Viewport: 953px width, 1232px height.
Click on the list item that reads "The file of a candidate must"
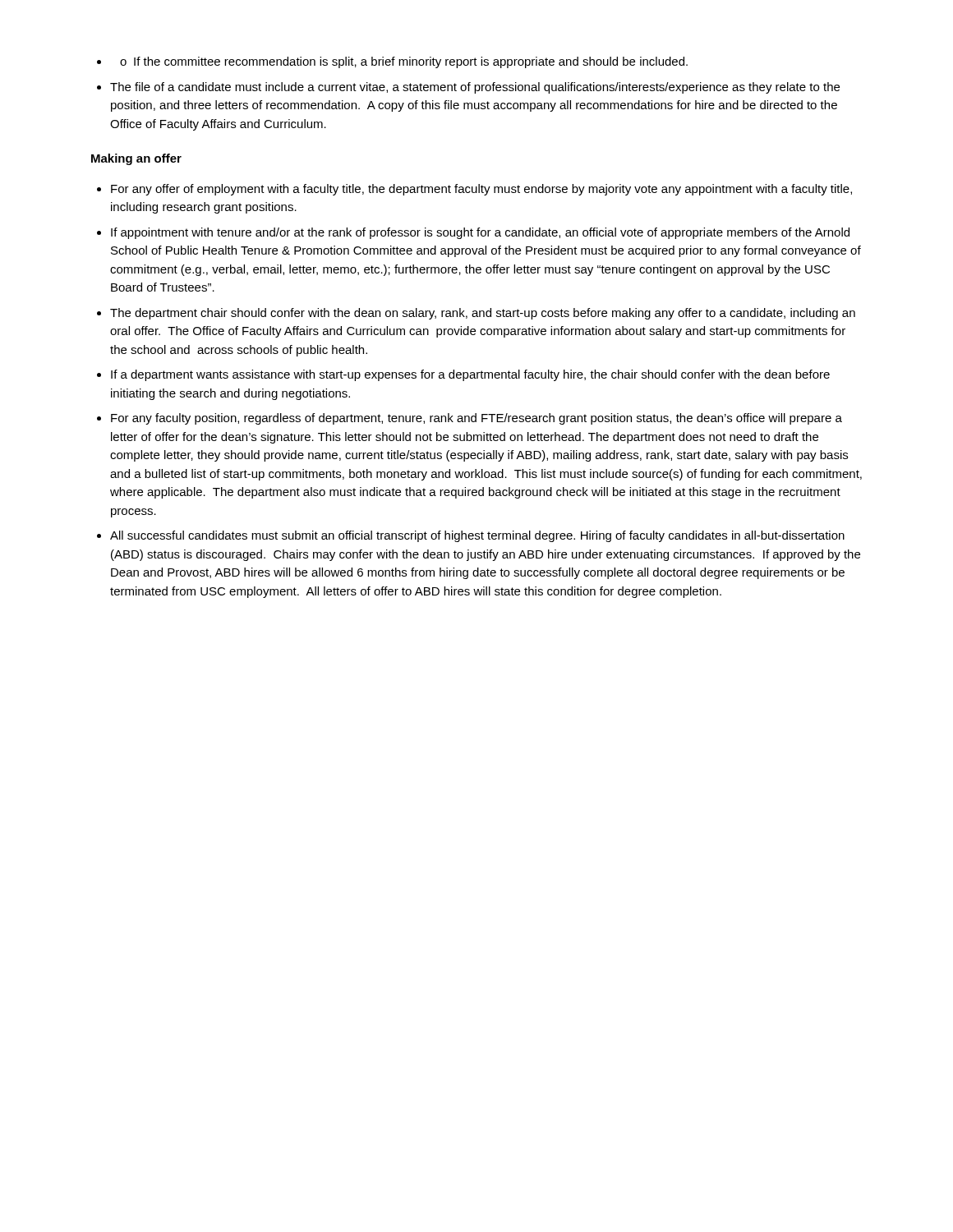486,105
